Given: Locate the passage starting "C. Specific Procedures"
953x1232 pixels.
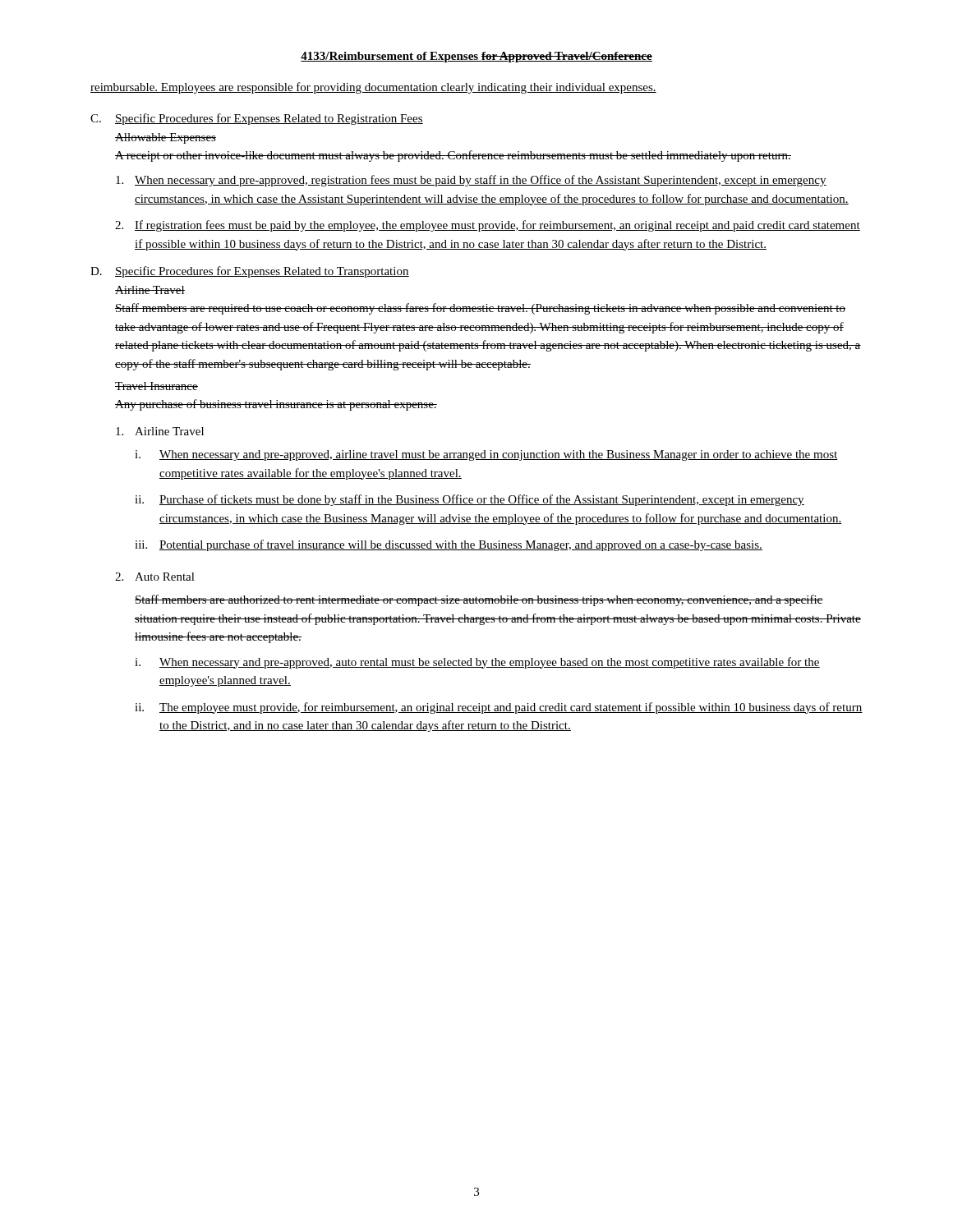Looking at the screenshot, I should tap(256, 118).
